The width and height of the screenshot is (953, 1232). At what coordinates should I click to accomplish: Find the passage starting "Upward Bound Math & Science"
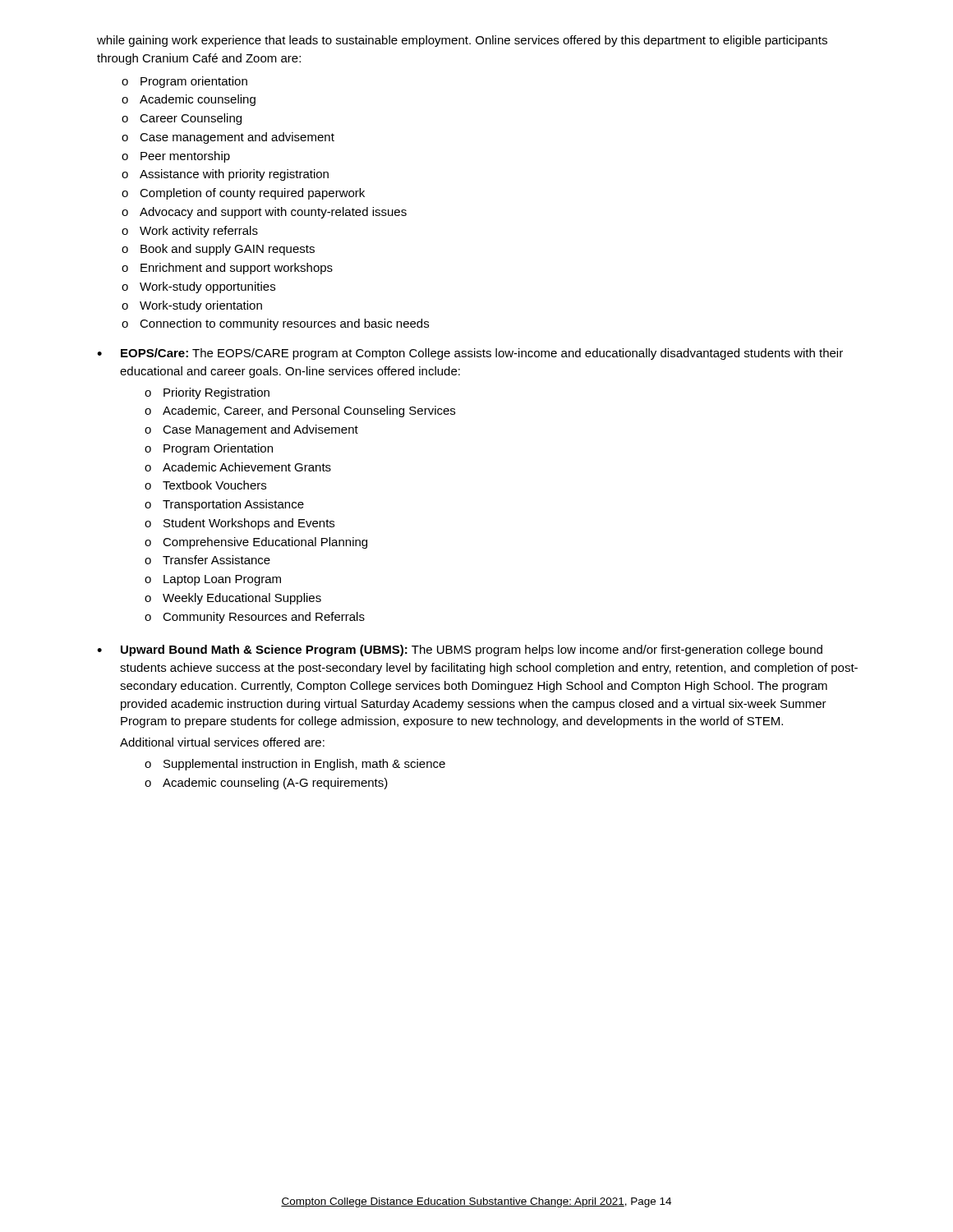[495, 716]
